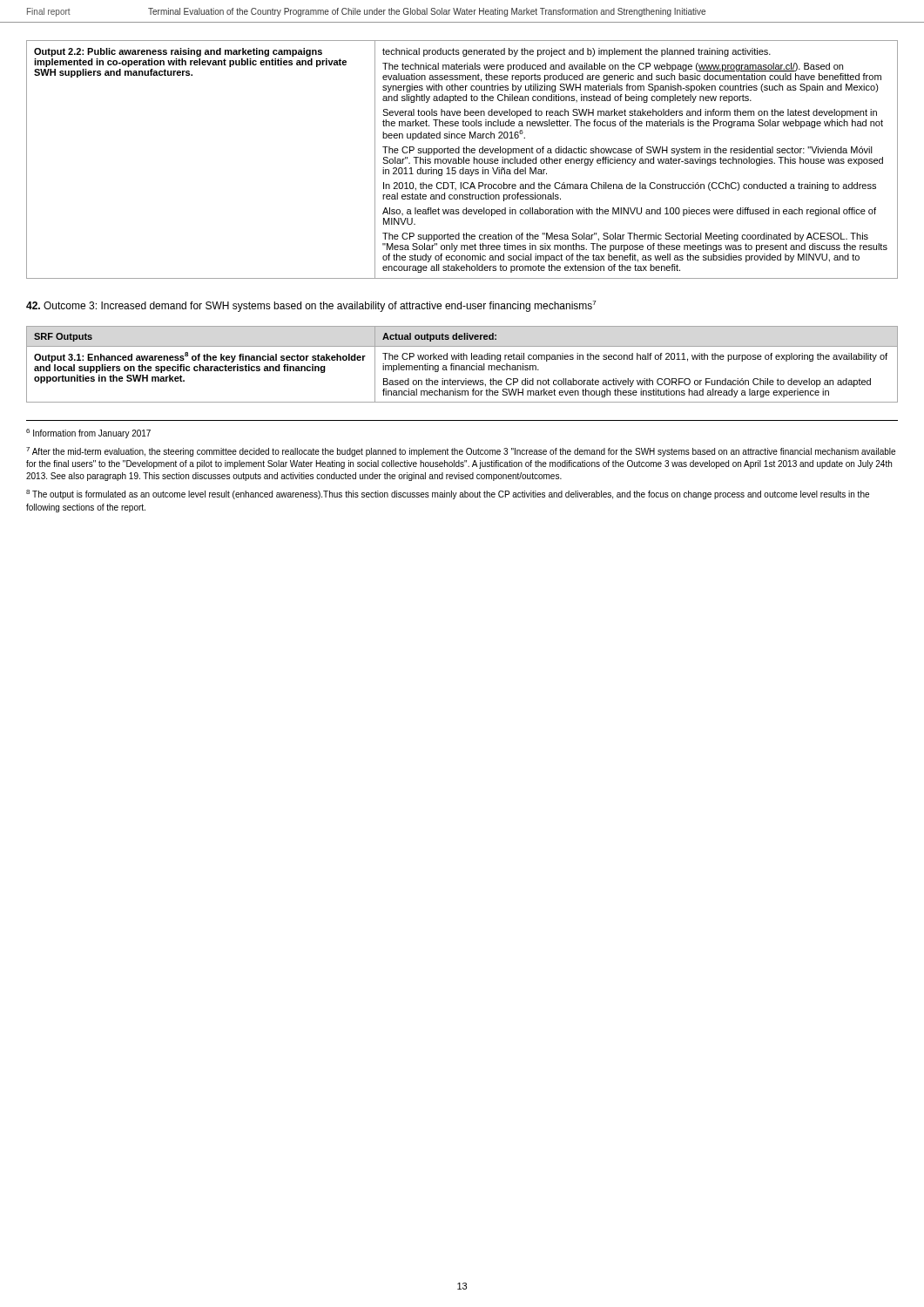Click the passage that begins "8 The output is formulated"
The height and width of the screenshot is (1307, 924).
[448, 500]
